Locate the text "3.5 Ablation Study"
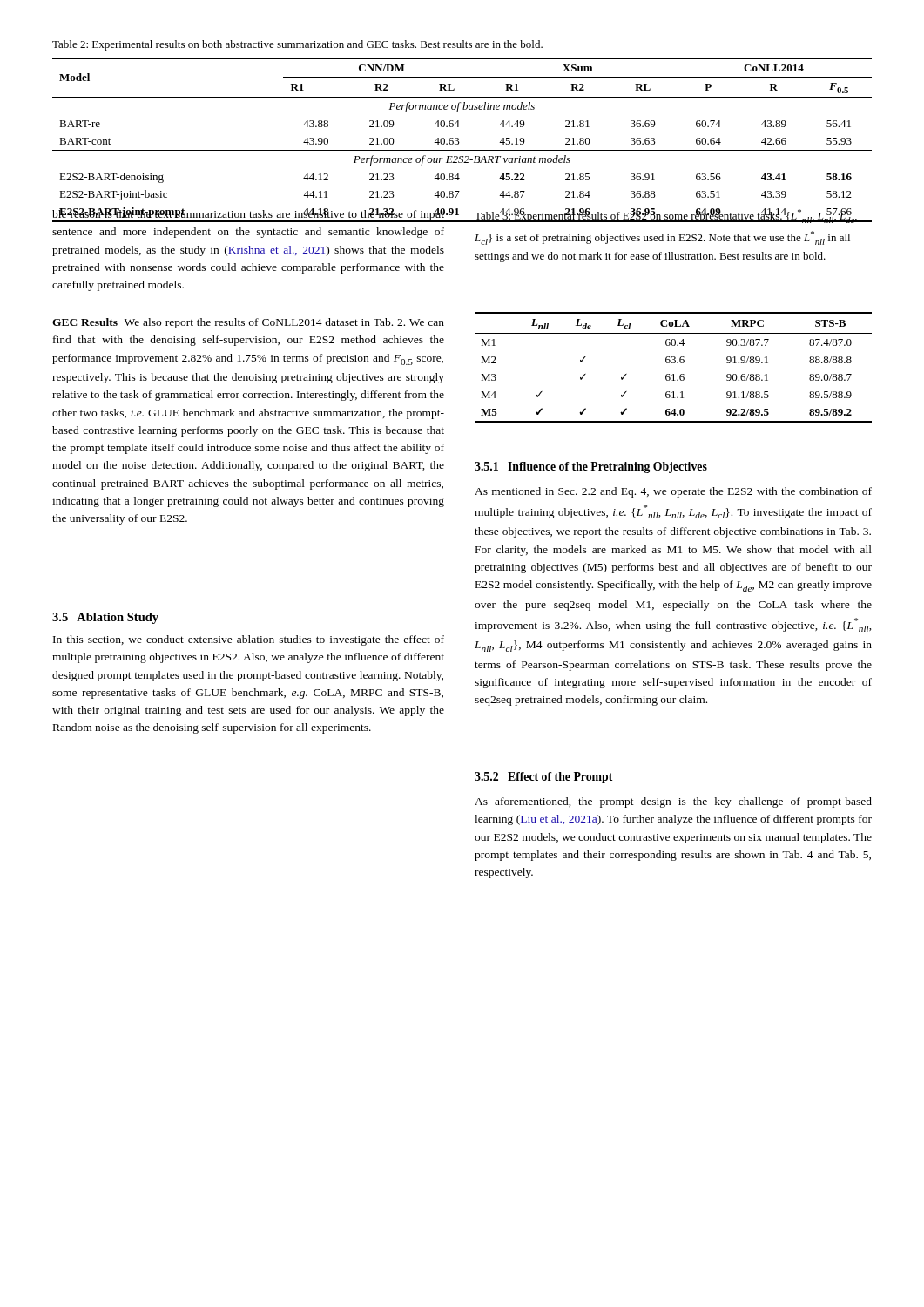The width and height of the screenshot is (924, 1307). click(x=105, y=617)
